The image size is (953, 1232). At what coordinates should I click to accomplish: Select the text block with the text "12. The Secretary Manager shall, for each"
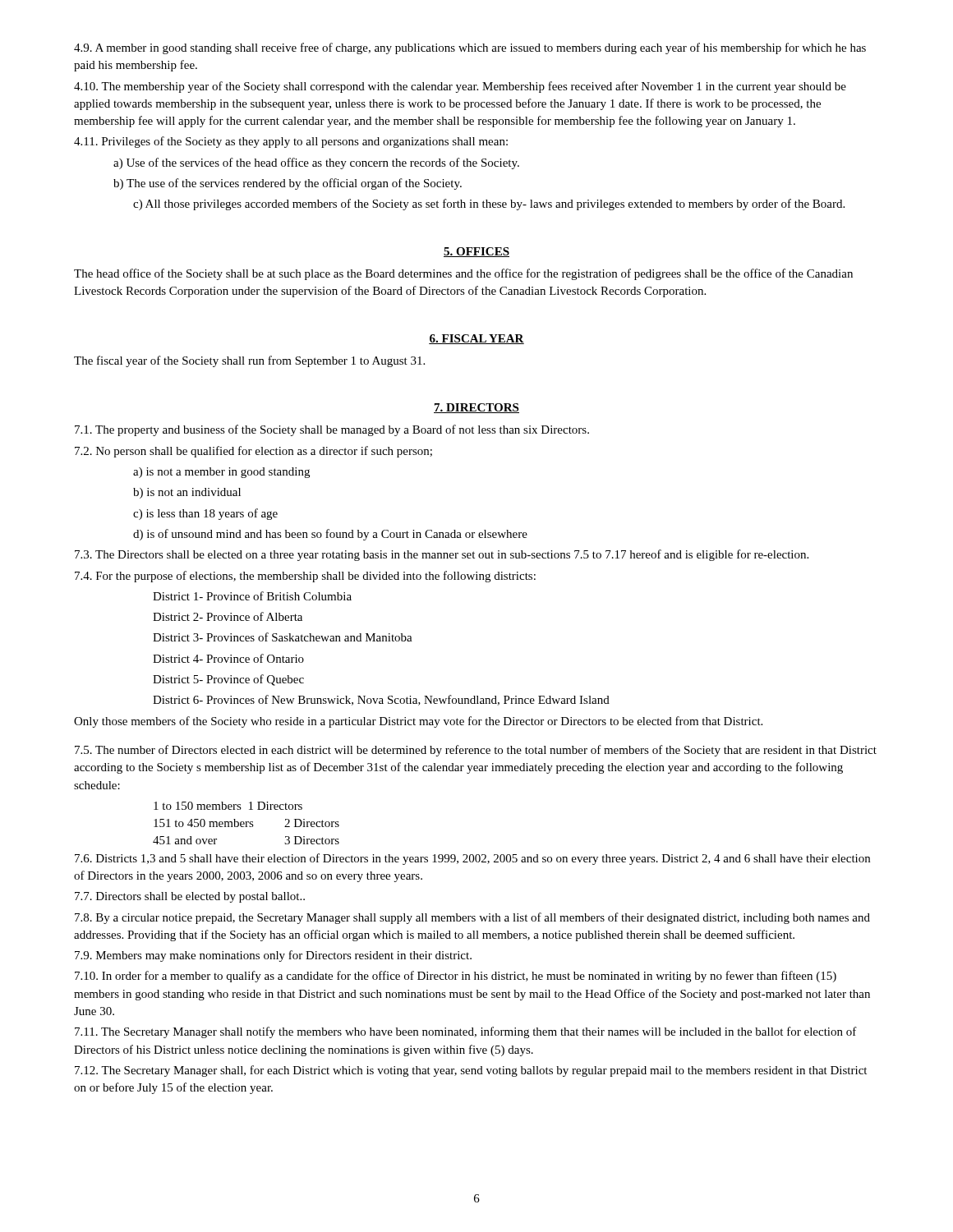pyautogui.click(x=476, y=1079)
